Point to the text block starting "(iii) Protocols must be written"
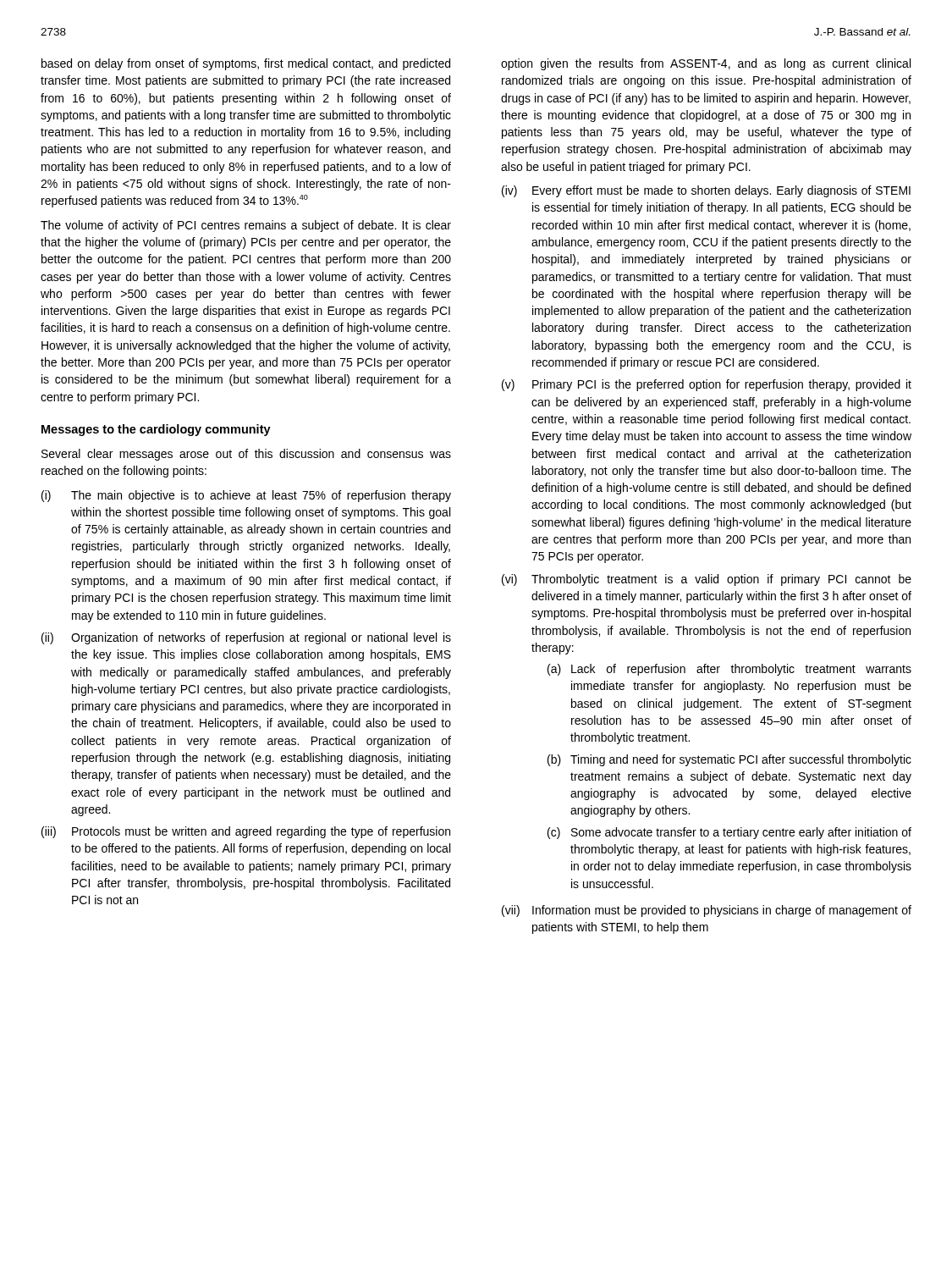The width and height of the screenshot is (952, 1270). pyautogui.click(x=246, y=866)
